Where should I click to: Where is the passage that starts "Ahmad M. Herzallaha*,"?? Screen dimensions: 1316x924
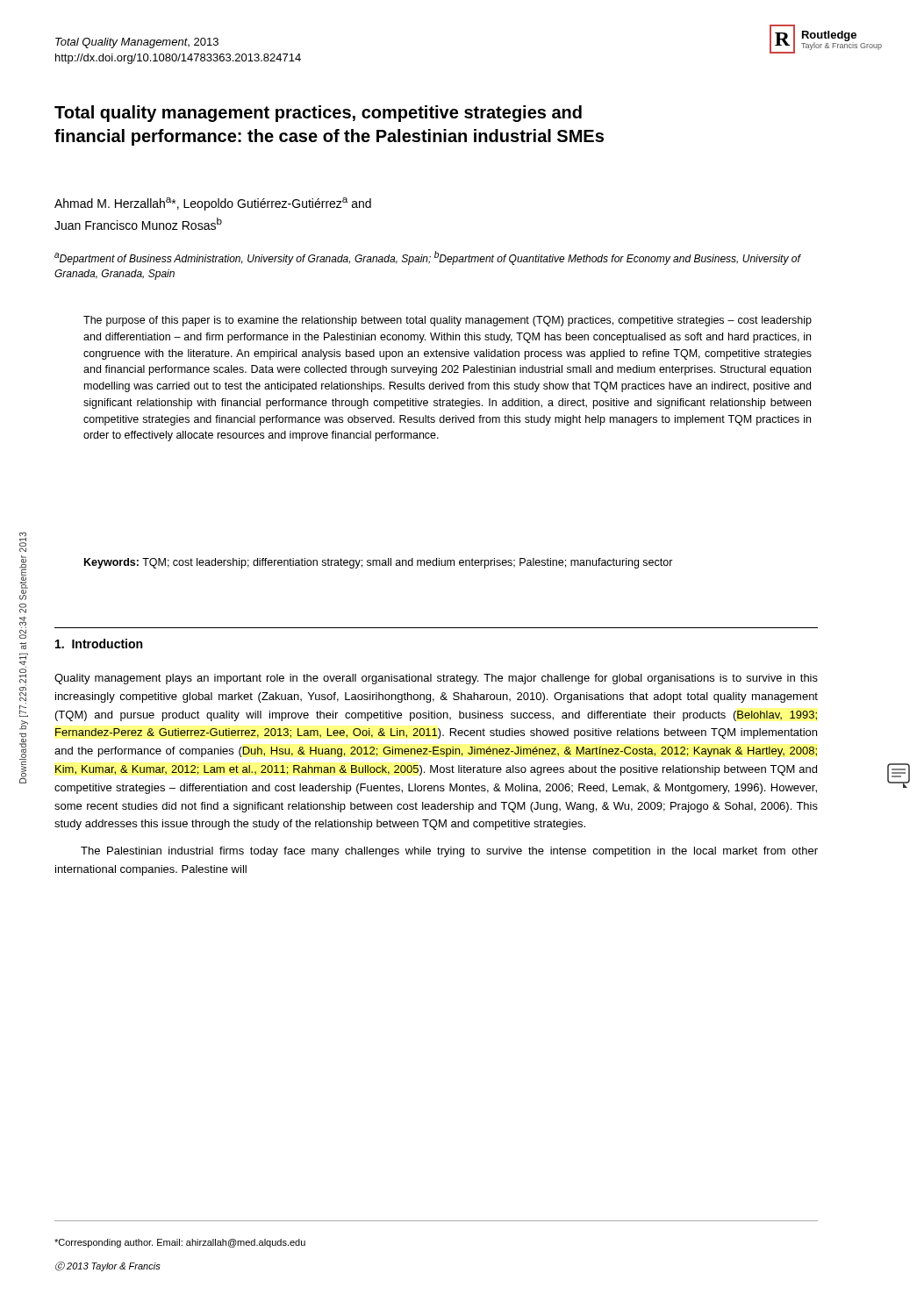click(x=213, y=204)
